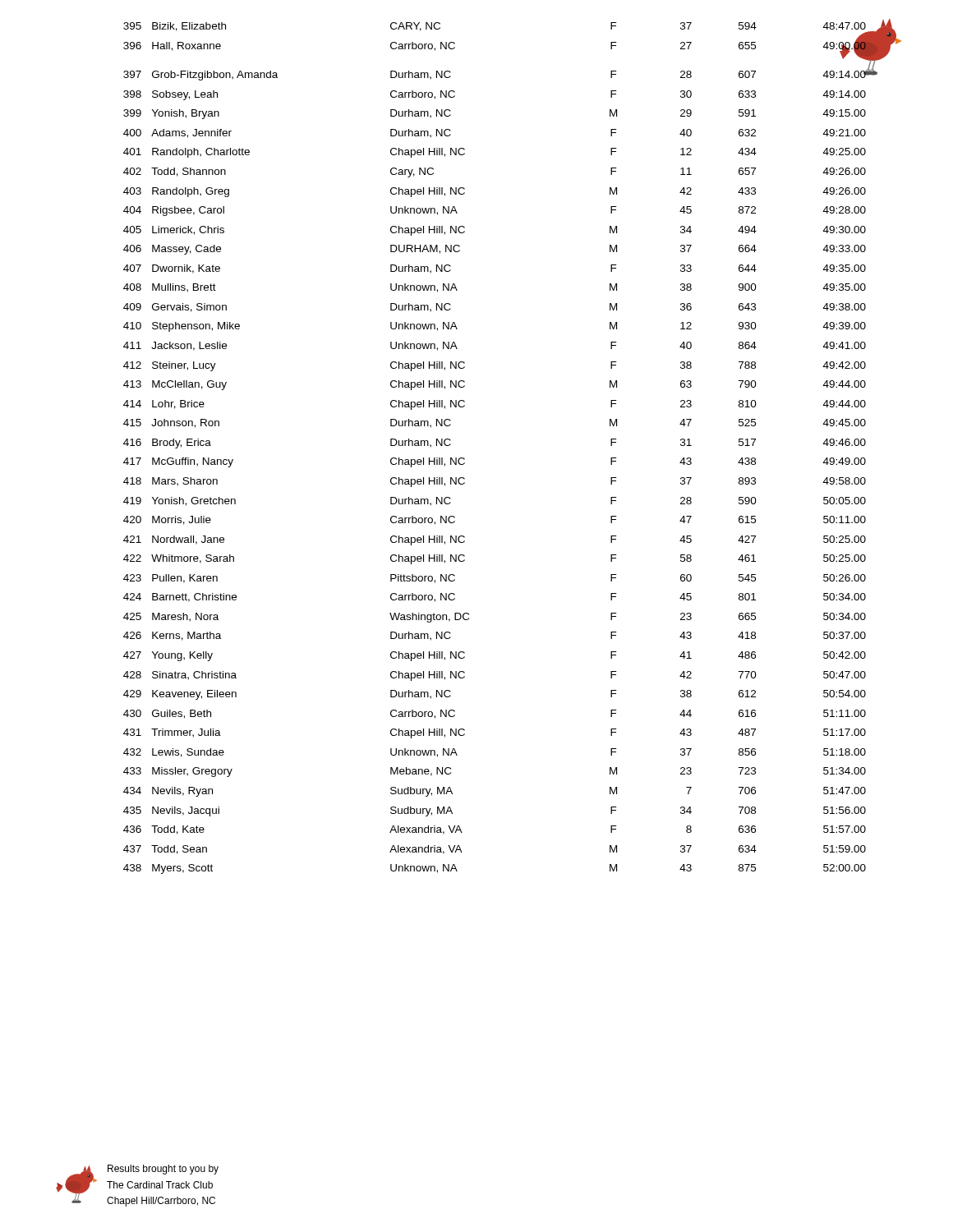Click on the table containing "Chapel Hill, NC"
The height and width of the screenshot is (1232, 953).
pyautogui.click(x=476, y=447)
